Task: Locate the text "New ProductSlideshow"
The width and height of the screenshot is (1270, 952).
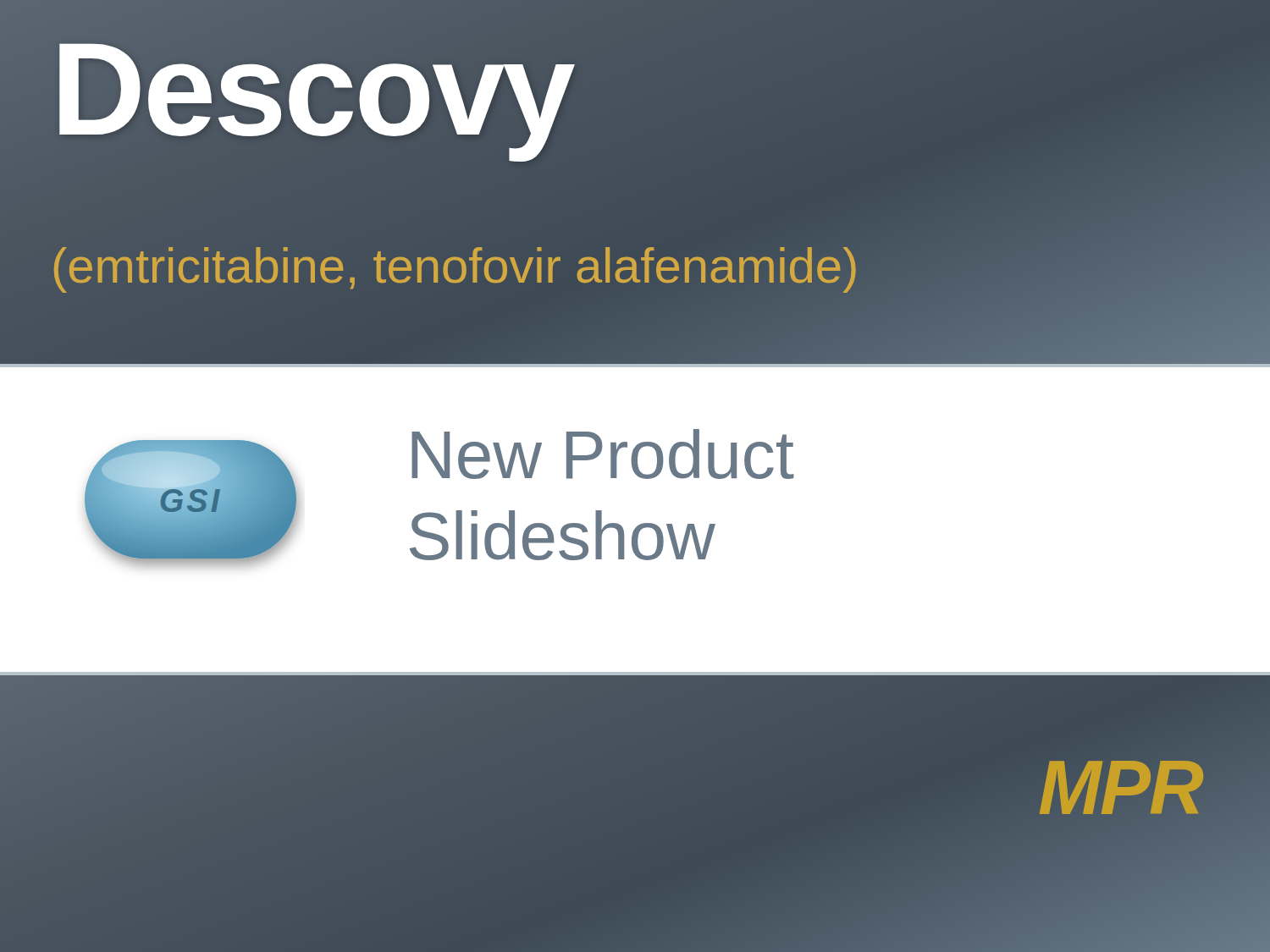Action: point(600,495)
